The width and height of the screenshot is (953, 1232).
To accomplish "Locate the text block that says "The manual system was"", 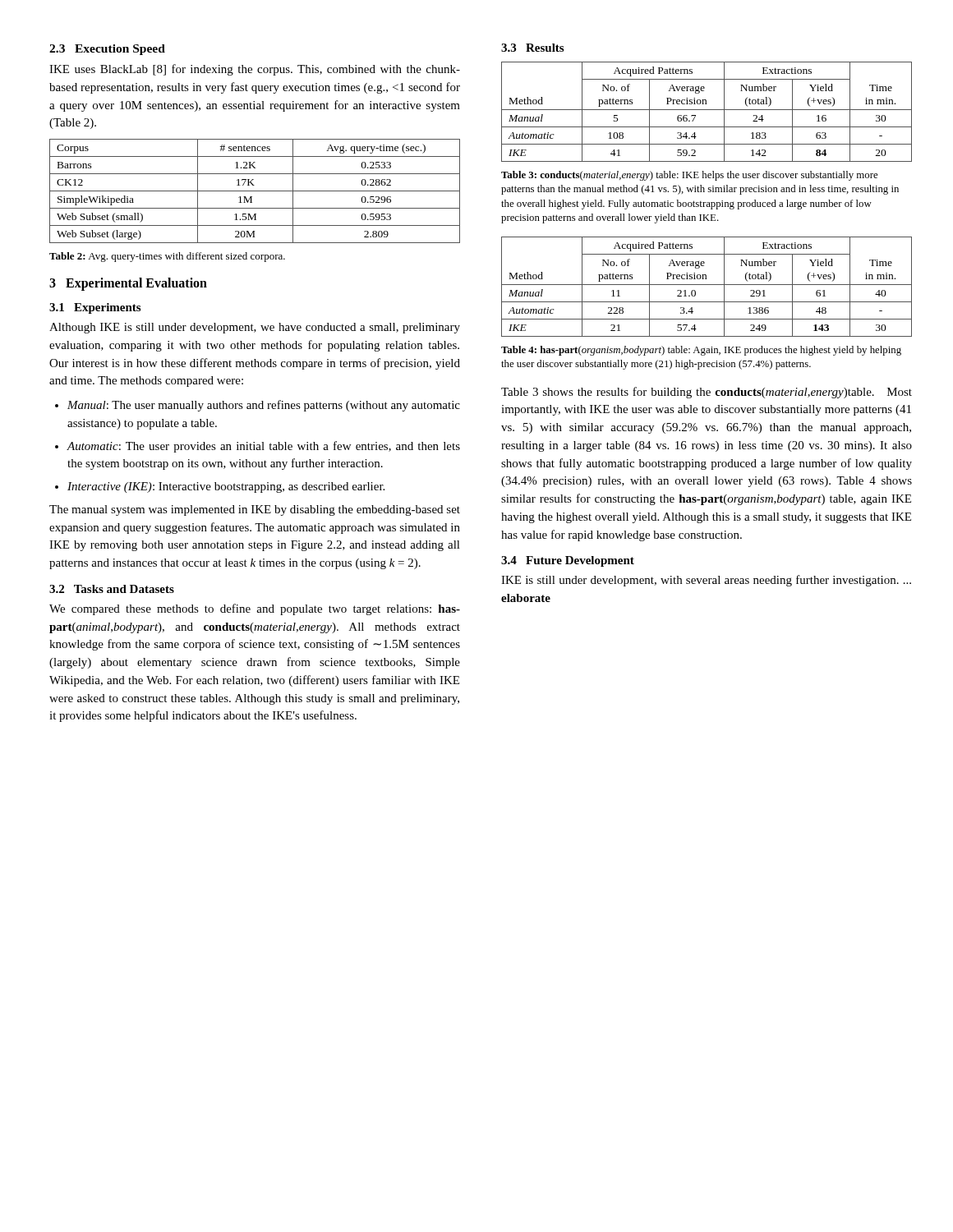I will click(255, 537).
